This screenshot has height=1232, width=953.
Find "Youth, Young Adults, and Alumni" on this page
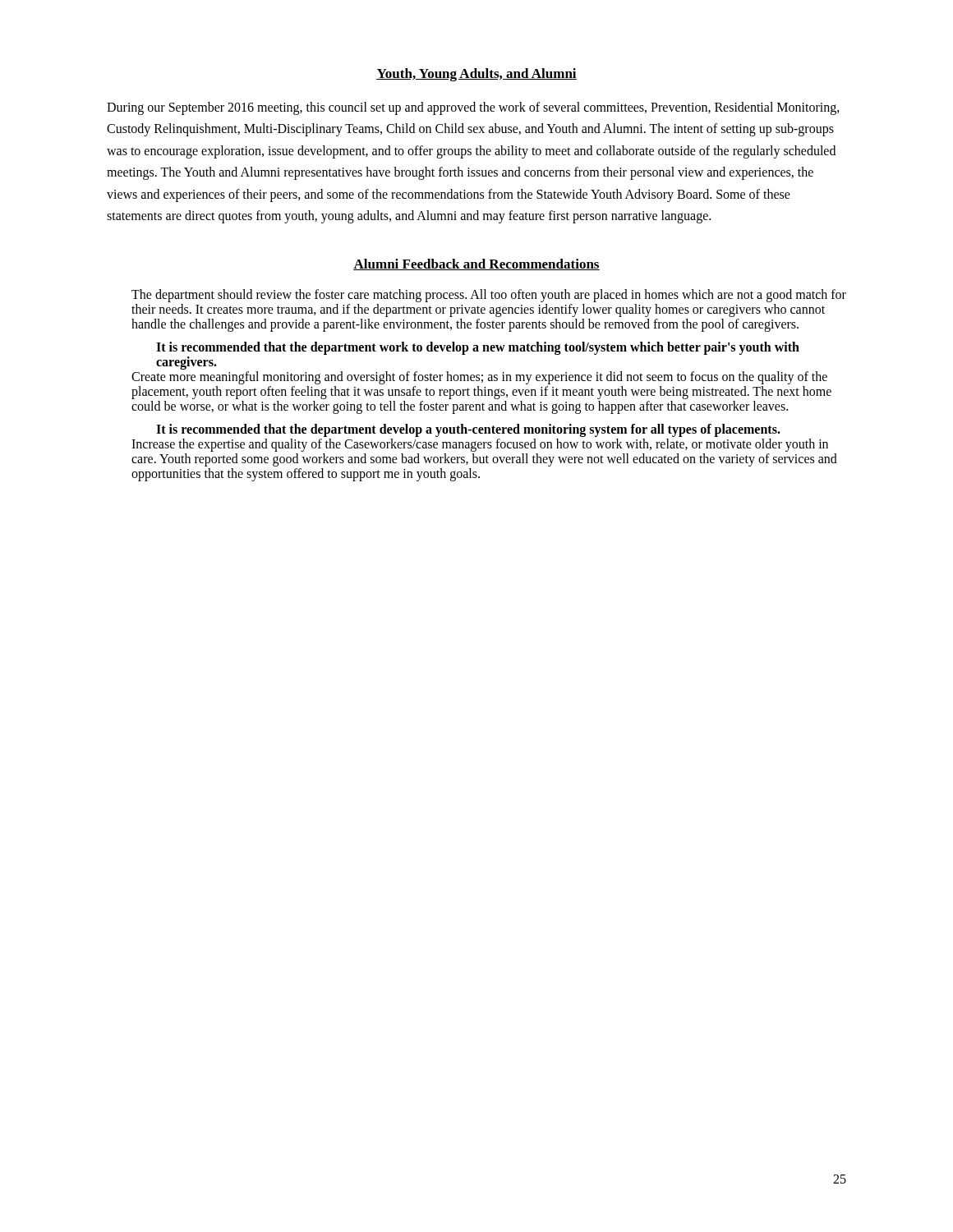tap(476, 73)
